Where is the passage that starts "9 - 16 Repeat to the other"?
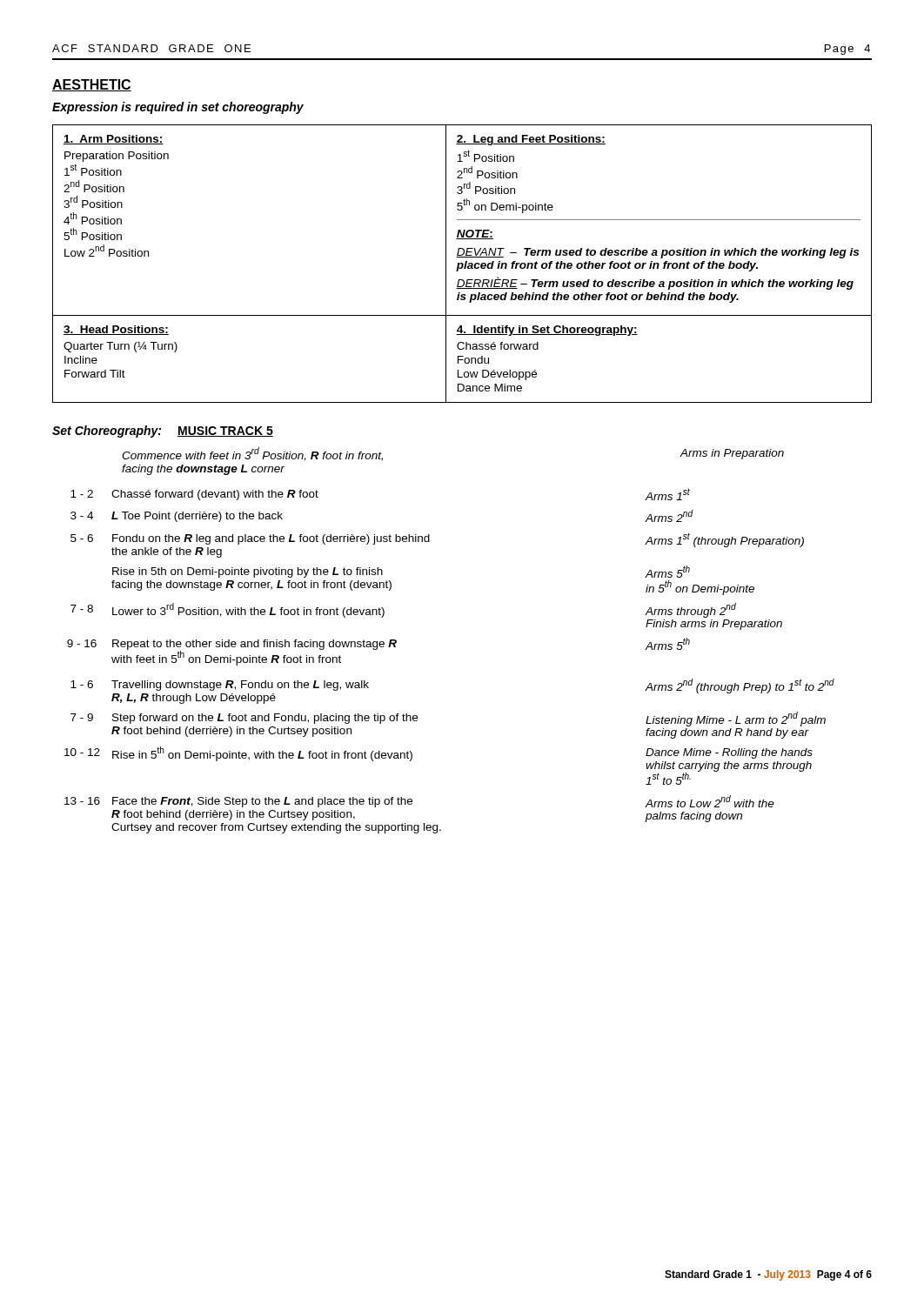Viewport: 924px width, 1305px height. 378,652
